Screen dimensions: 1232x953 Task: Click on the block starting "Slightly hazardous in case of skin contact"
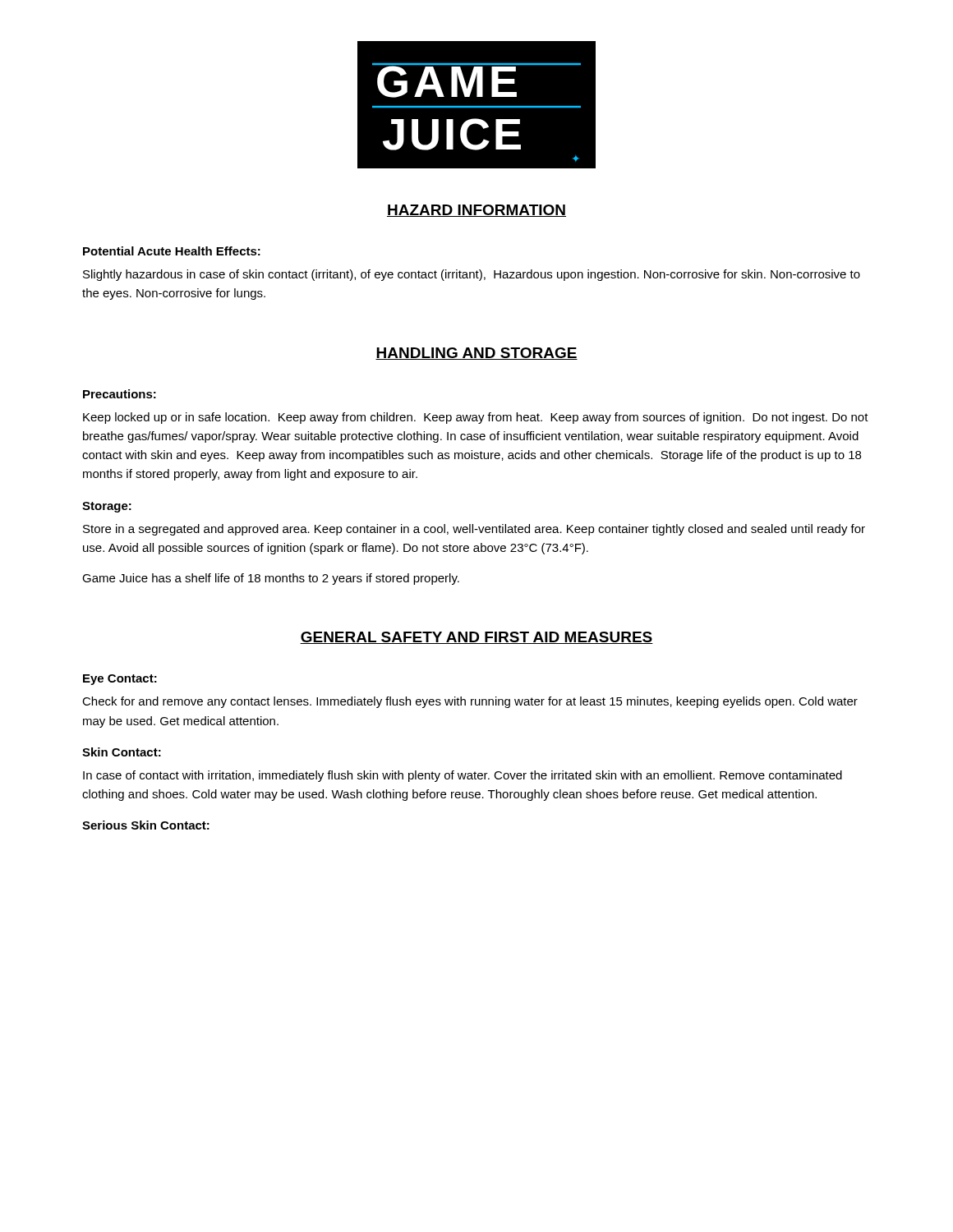click(471, 283)
